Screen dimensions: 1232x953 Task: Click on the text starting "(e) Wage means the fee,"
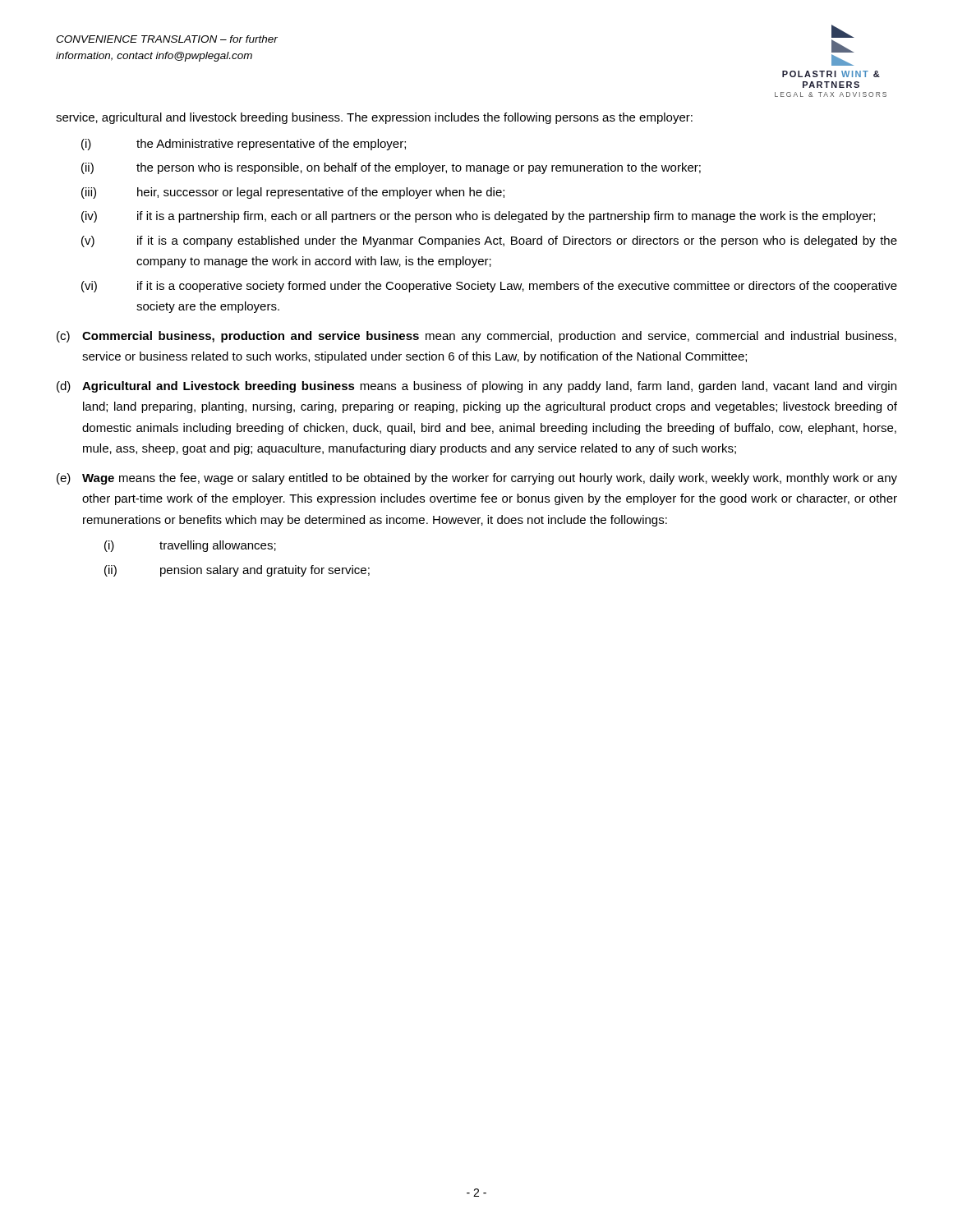click(x=476, y=498)
